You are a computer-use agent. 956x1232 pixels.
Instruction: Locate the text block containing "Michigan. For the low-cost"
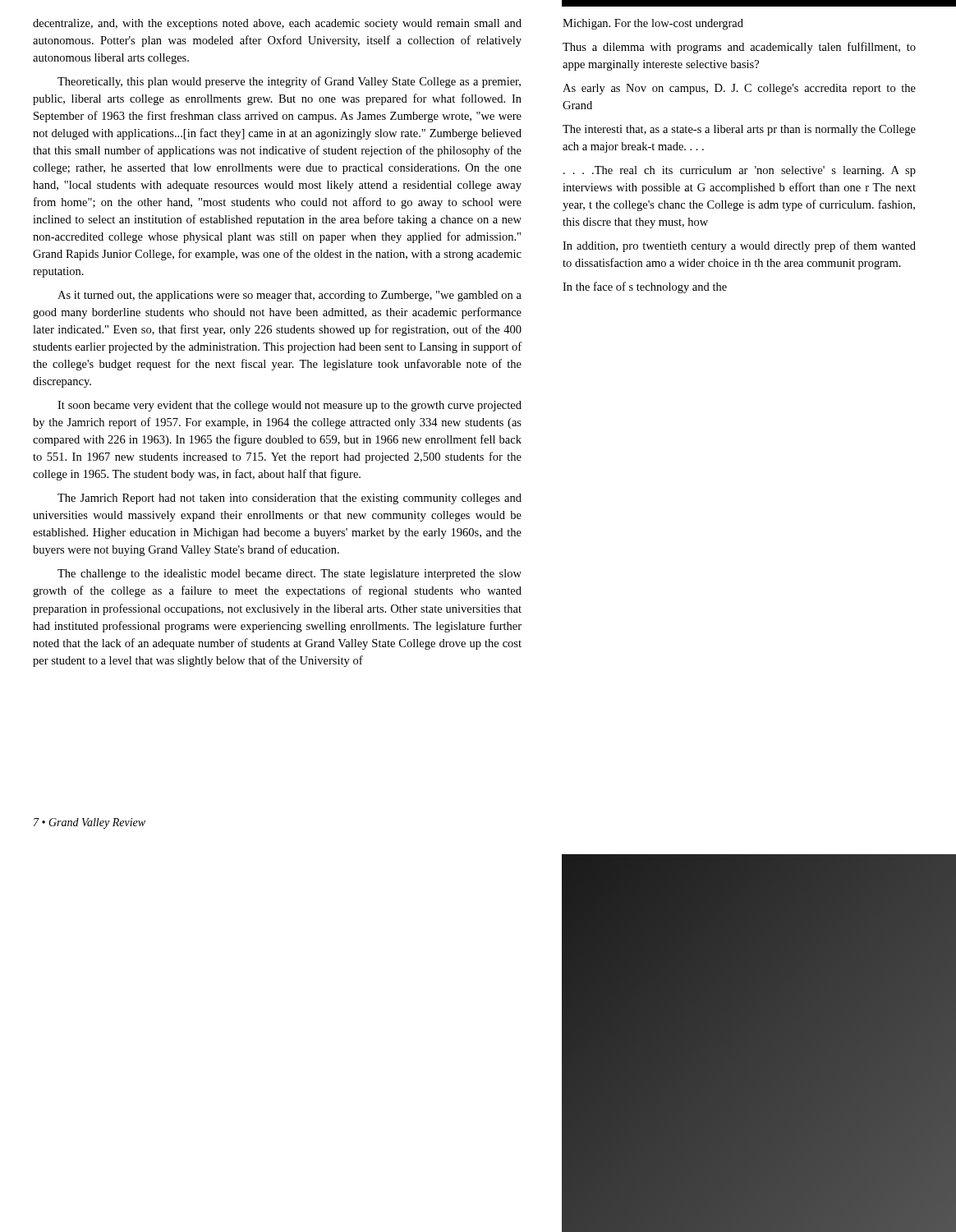tap(653, 24)
